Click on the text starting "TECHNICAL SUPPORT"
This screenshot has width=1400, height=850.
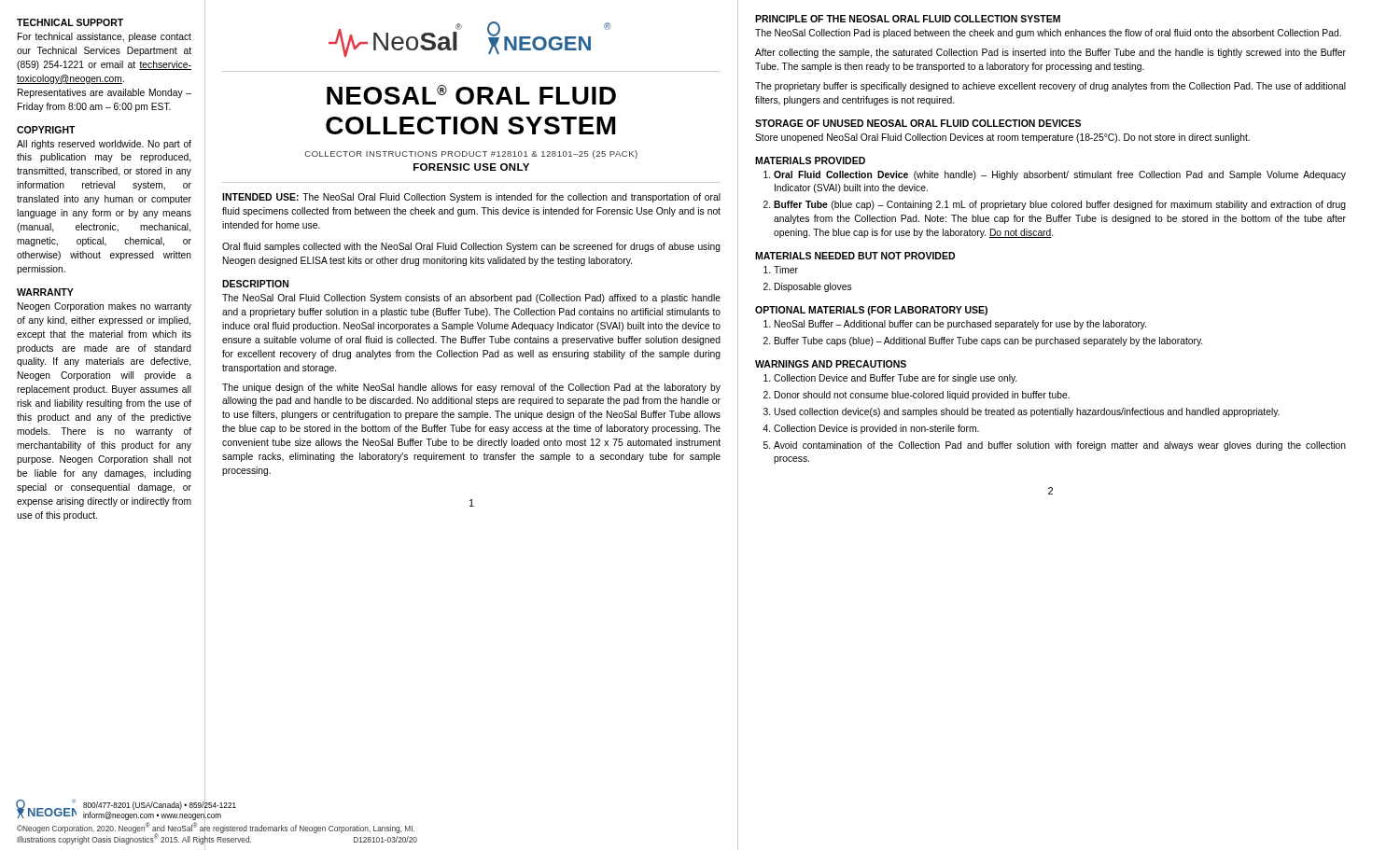coord(70,22)
